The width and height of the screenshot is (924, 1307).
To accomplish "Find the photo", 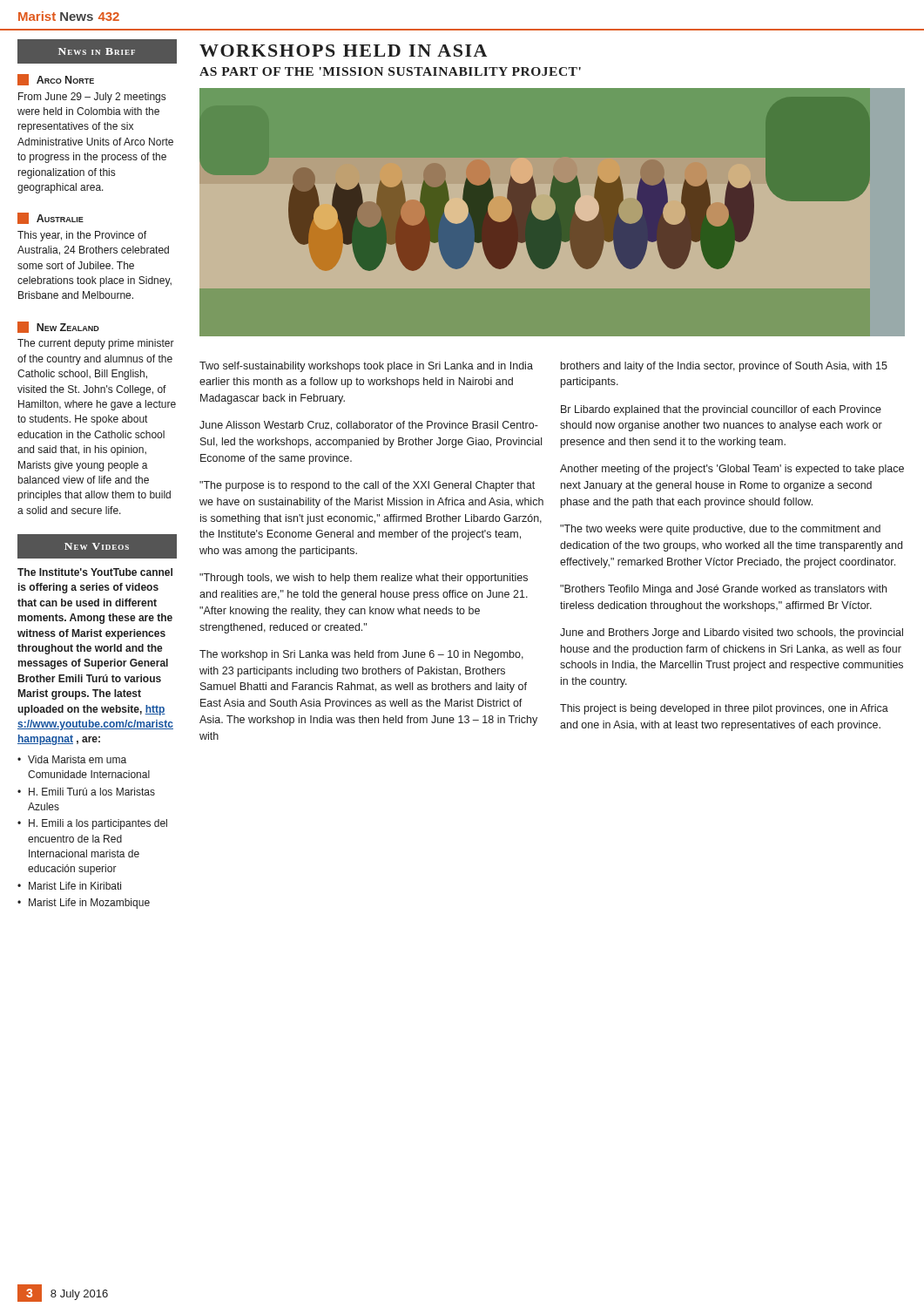I will (552, 212).
